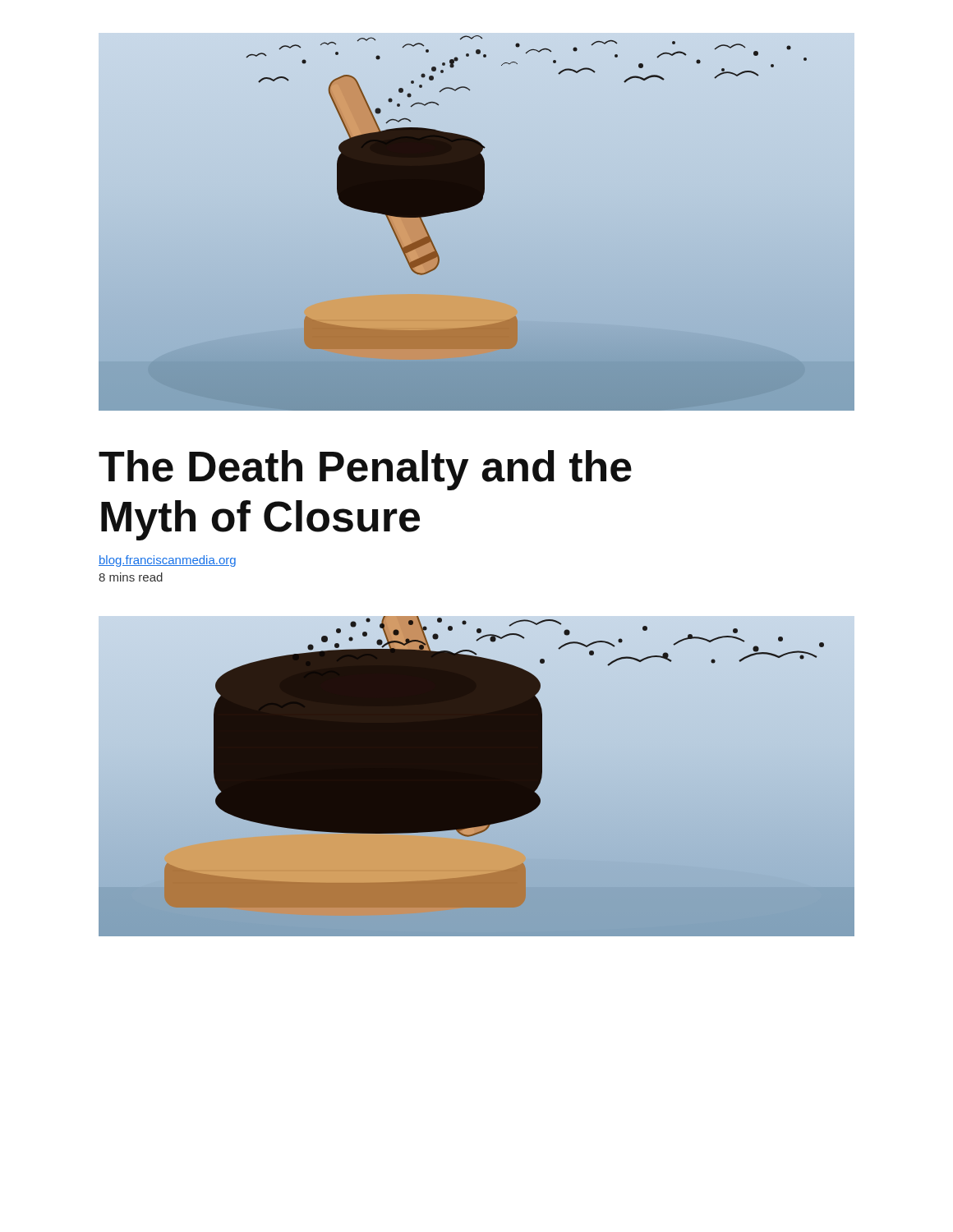Click on the text starting "8 mins read"

[131, 577]
